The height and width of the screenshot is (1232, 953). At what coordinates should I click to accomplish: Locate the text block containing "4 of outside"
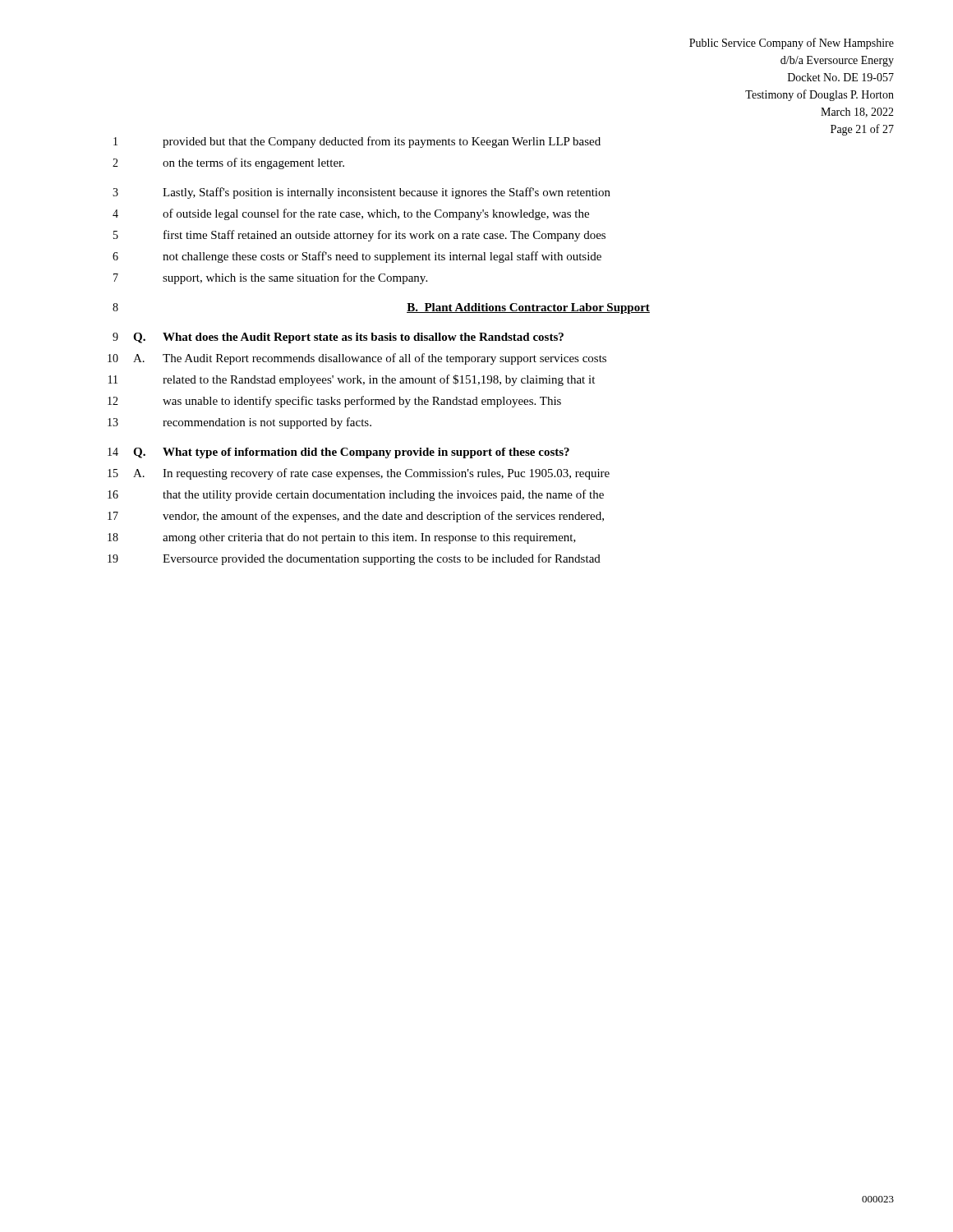[x=491, y=214]
